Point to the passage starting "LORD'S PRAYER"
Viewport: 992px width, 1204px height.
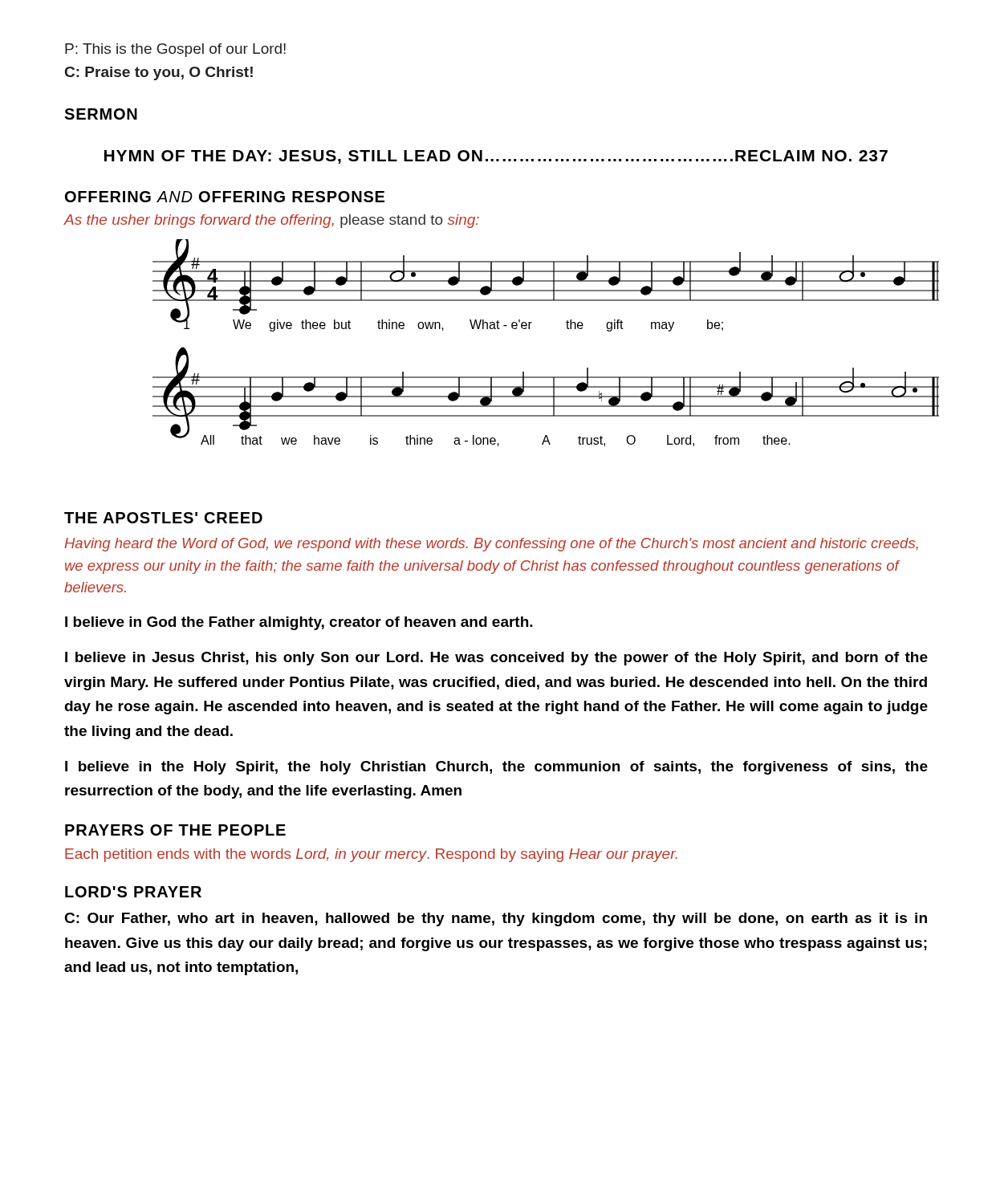click(133, 892)
